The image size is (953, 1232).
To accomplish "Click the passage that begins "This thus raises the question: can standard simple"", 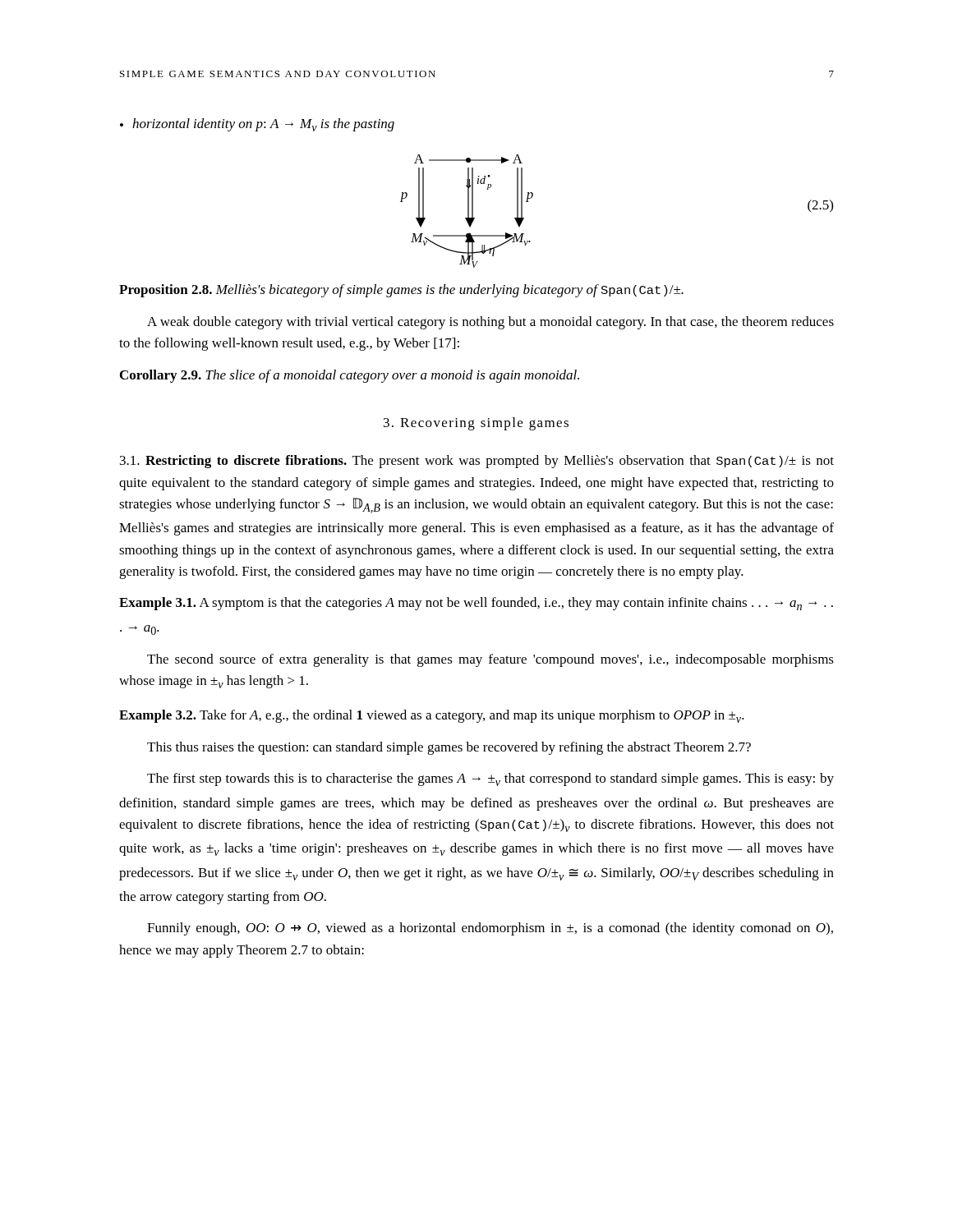I will point(449,747).
